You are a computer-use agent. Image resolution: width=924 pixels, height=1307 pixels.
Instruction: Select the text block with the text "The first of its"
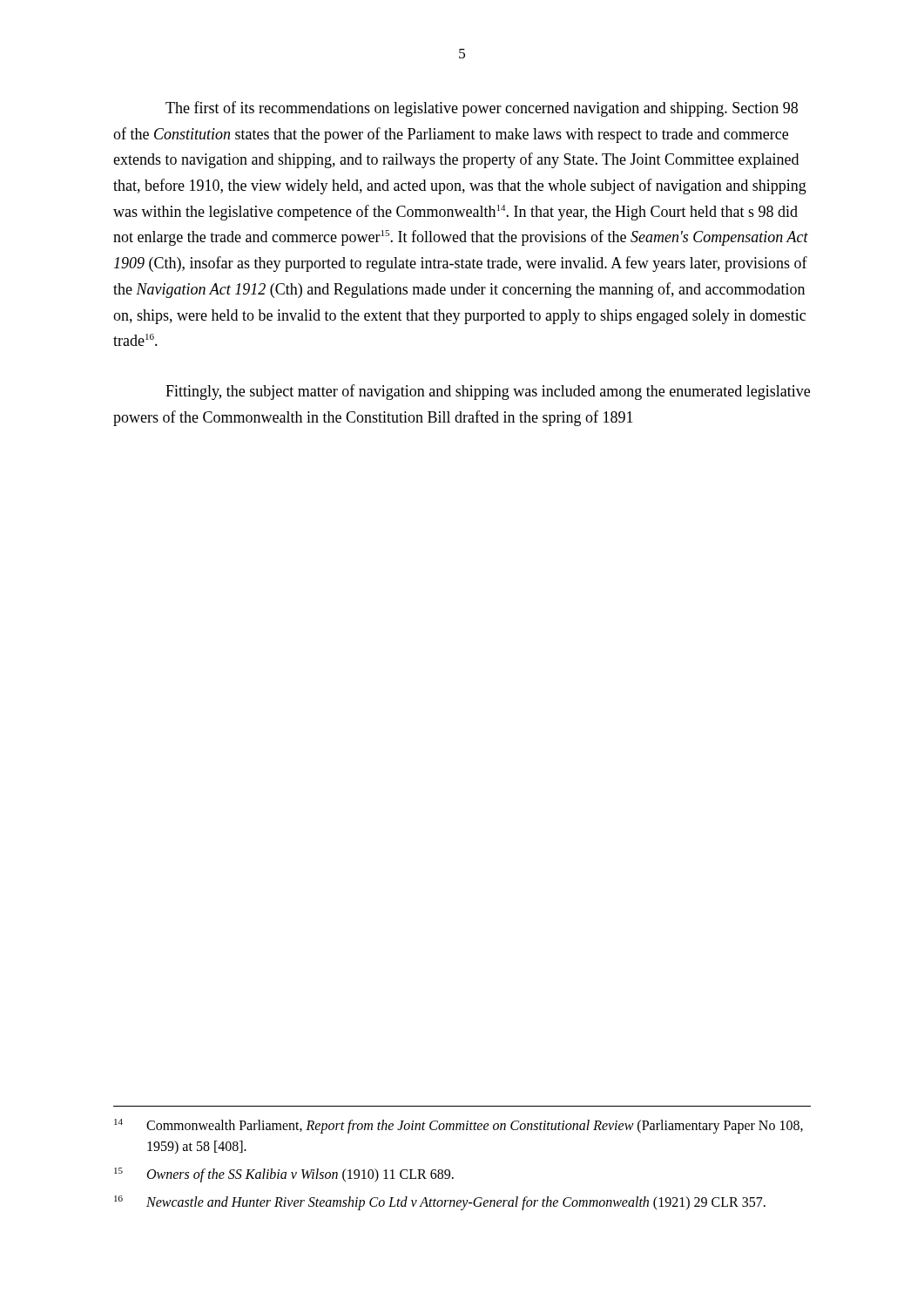(x=460, y=224)
